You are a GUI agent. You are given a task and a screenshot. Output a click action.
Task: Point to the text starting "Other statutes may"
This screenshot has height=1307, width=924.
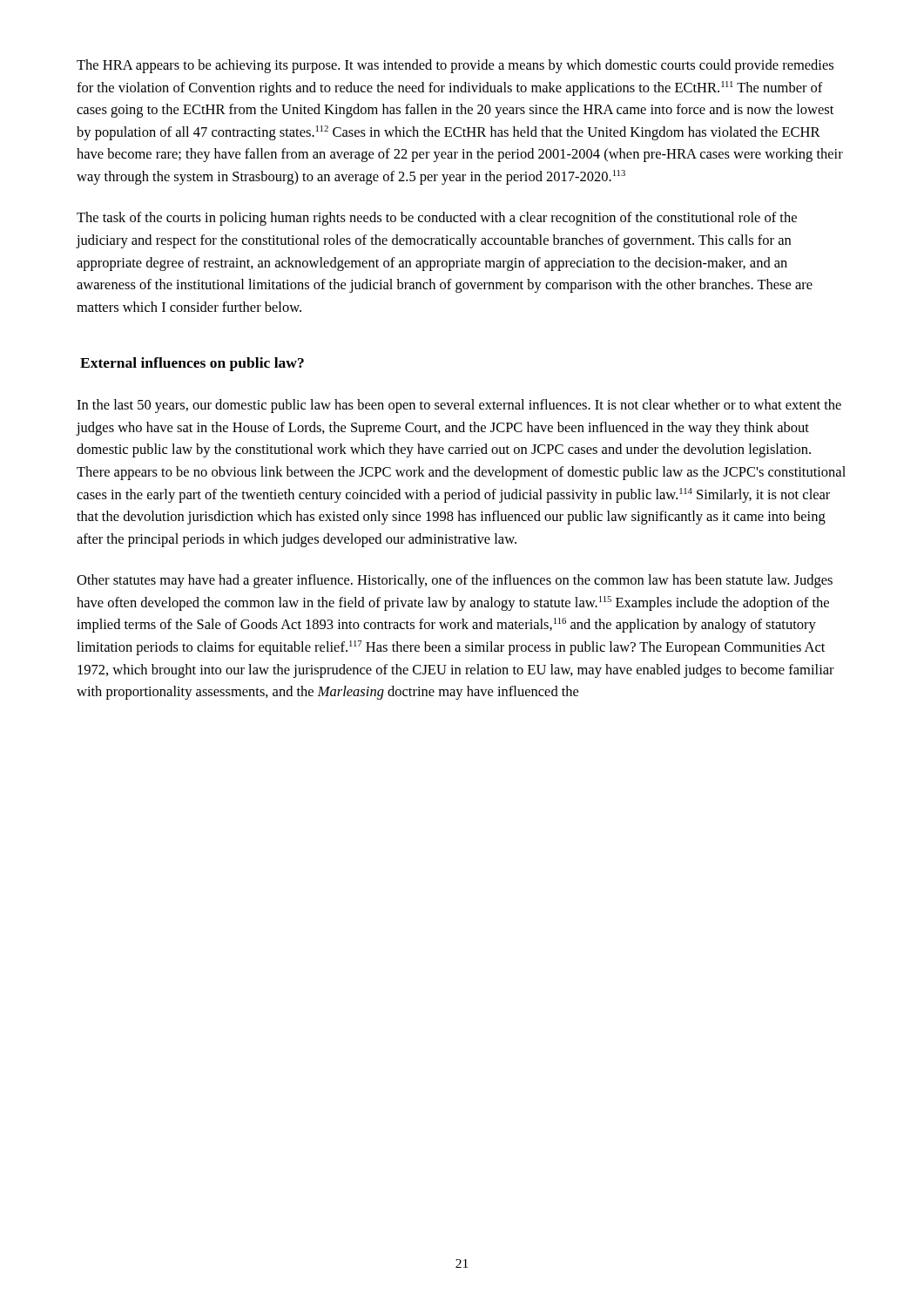point(455,636)
